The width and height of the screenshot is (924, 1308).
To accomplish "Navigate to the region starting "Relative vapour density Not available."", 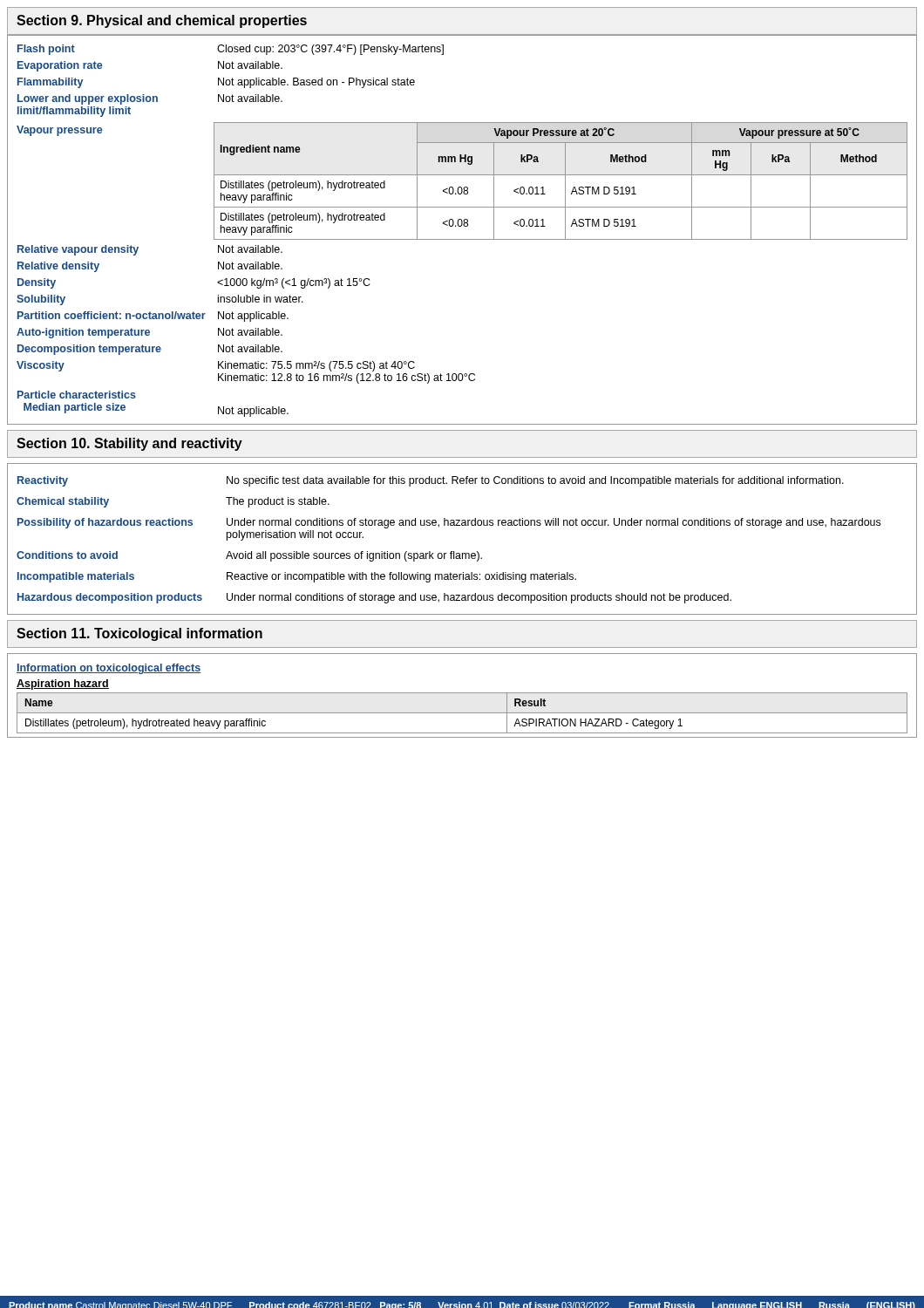I will pyautogui.click(x=462, y=249).
